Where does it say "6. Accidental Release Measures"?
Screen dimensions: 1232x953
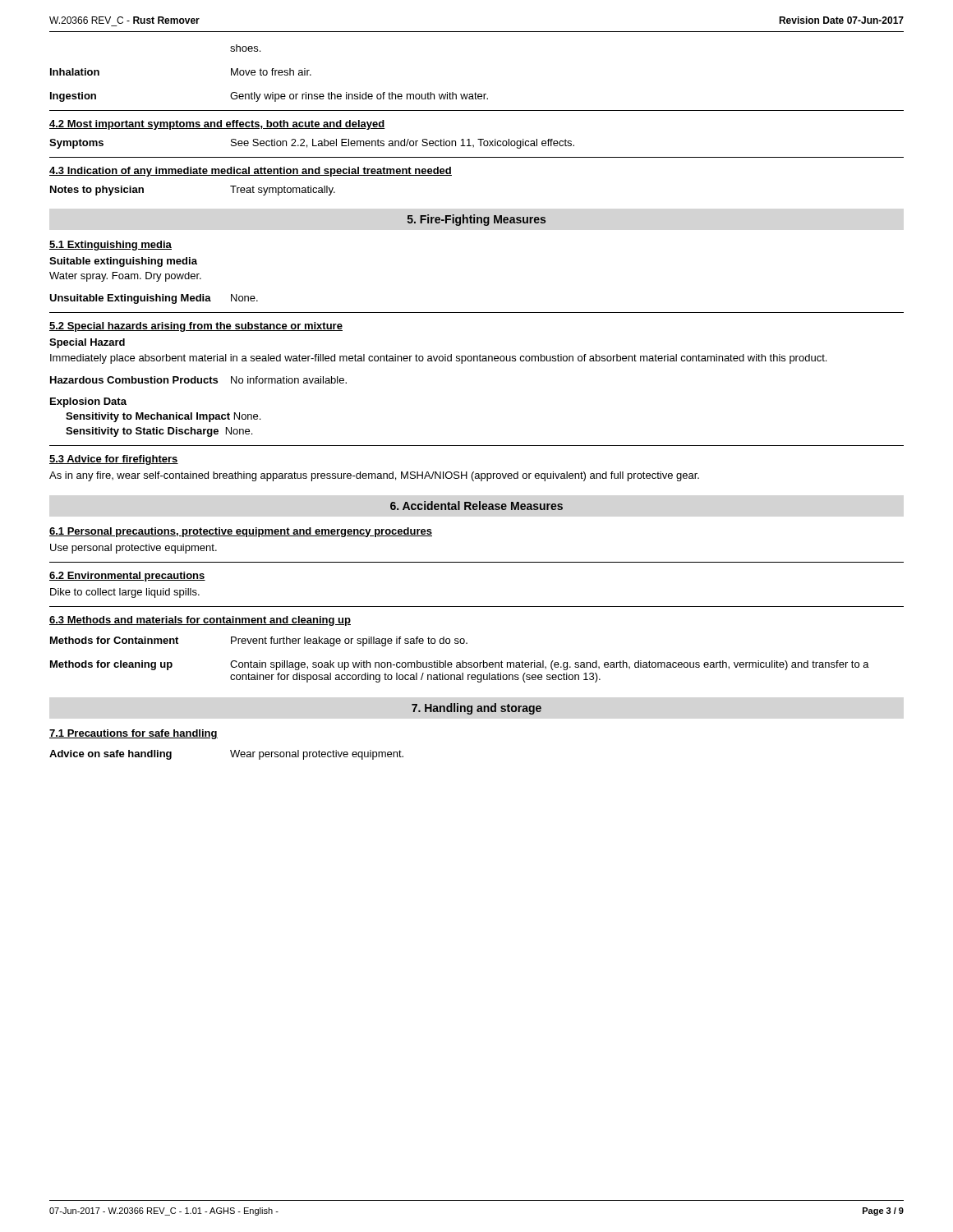pyautogui.click(x=476, y=506)
